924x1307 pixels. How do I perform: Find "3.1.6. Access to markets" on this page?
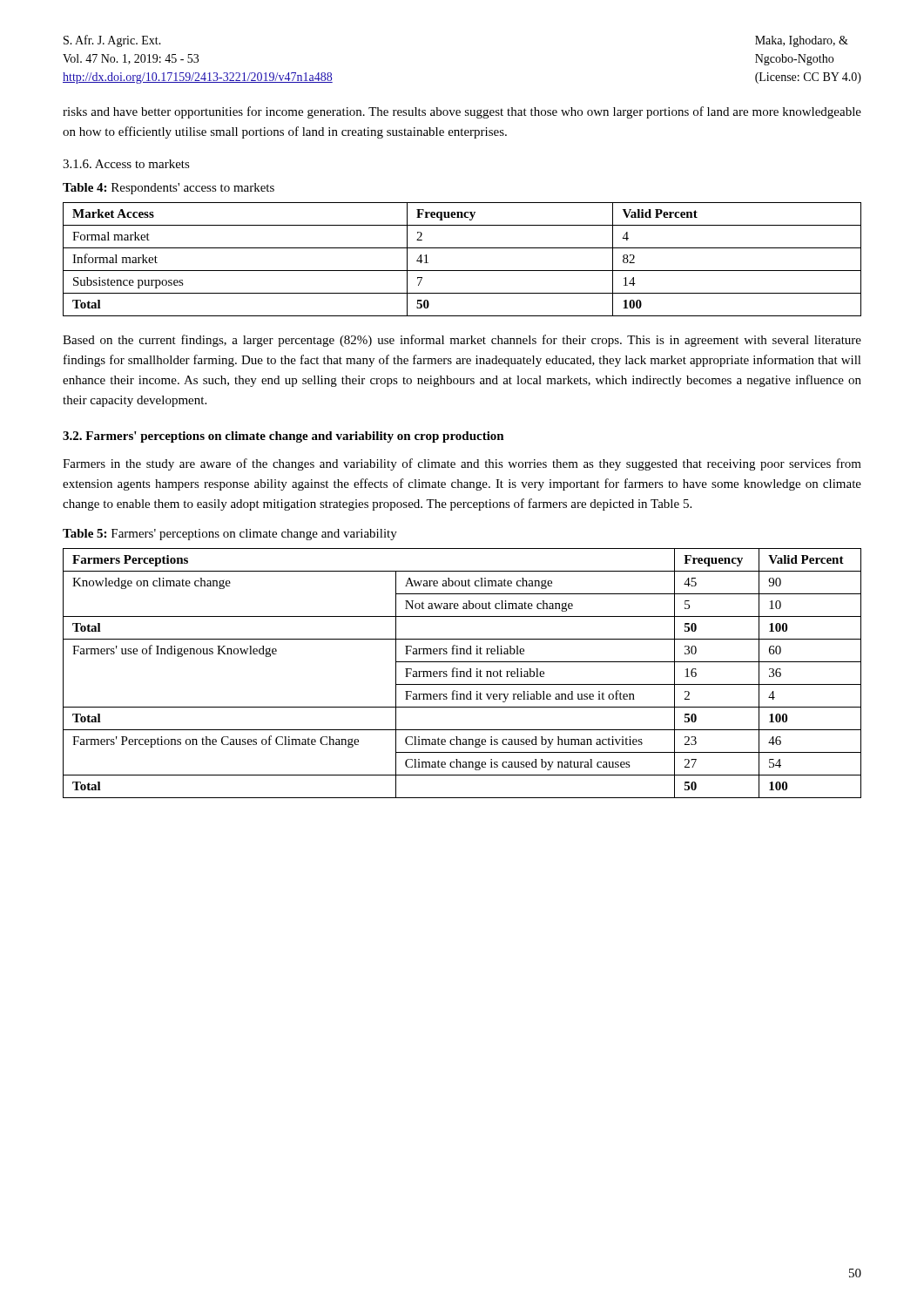tap(126, 163)
